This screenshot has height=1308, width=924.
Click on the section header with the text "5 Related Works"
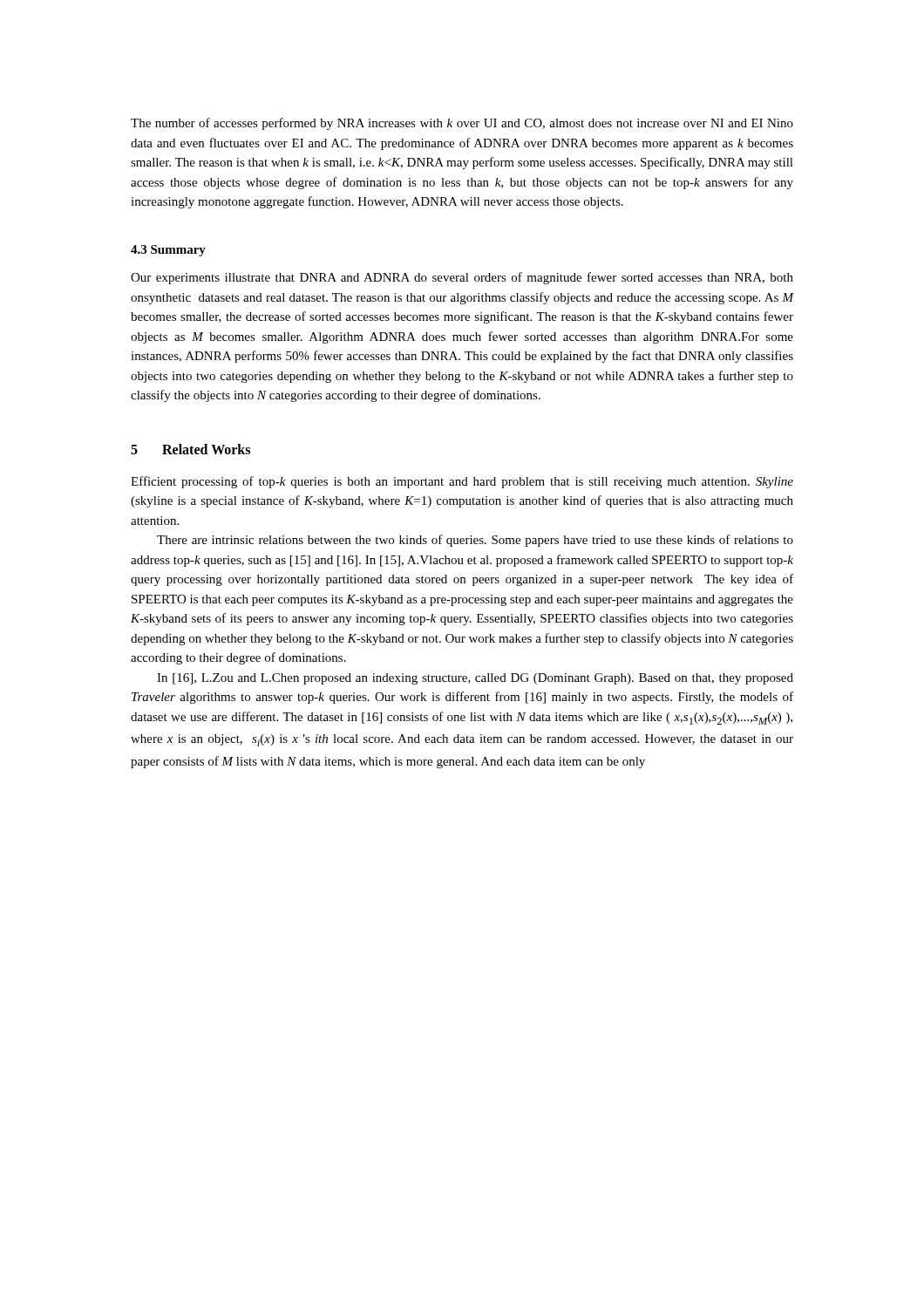click(x=191, y=450)
